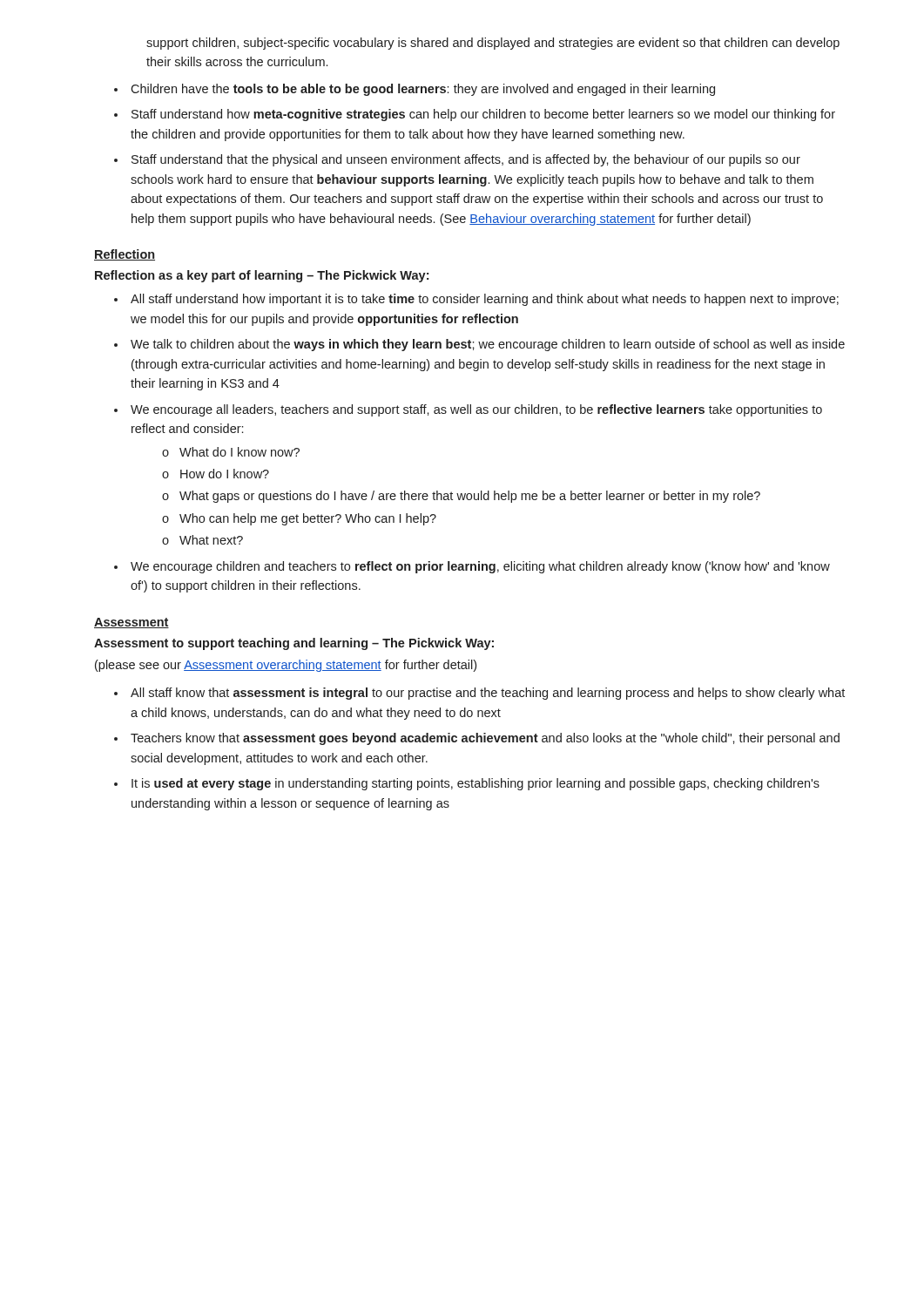The height and width of the screenshot is (1307, 924).
Task: Find the text block that reads "support children, subject-specific vocabulary is shared"
Action: pyautogui.click(x=493, y=52)
